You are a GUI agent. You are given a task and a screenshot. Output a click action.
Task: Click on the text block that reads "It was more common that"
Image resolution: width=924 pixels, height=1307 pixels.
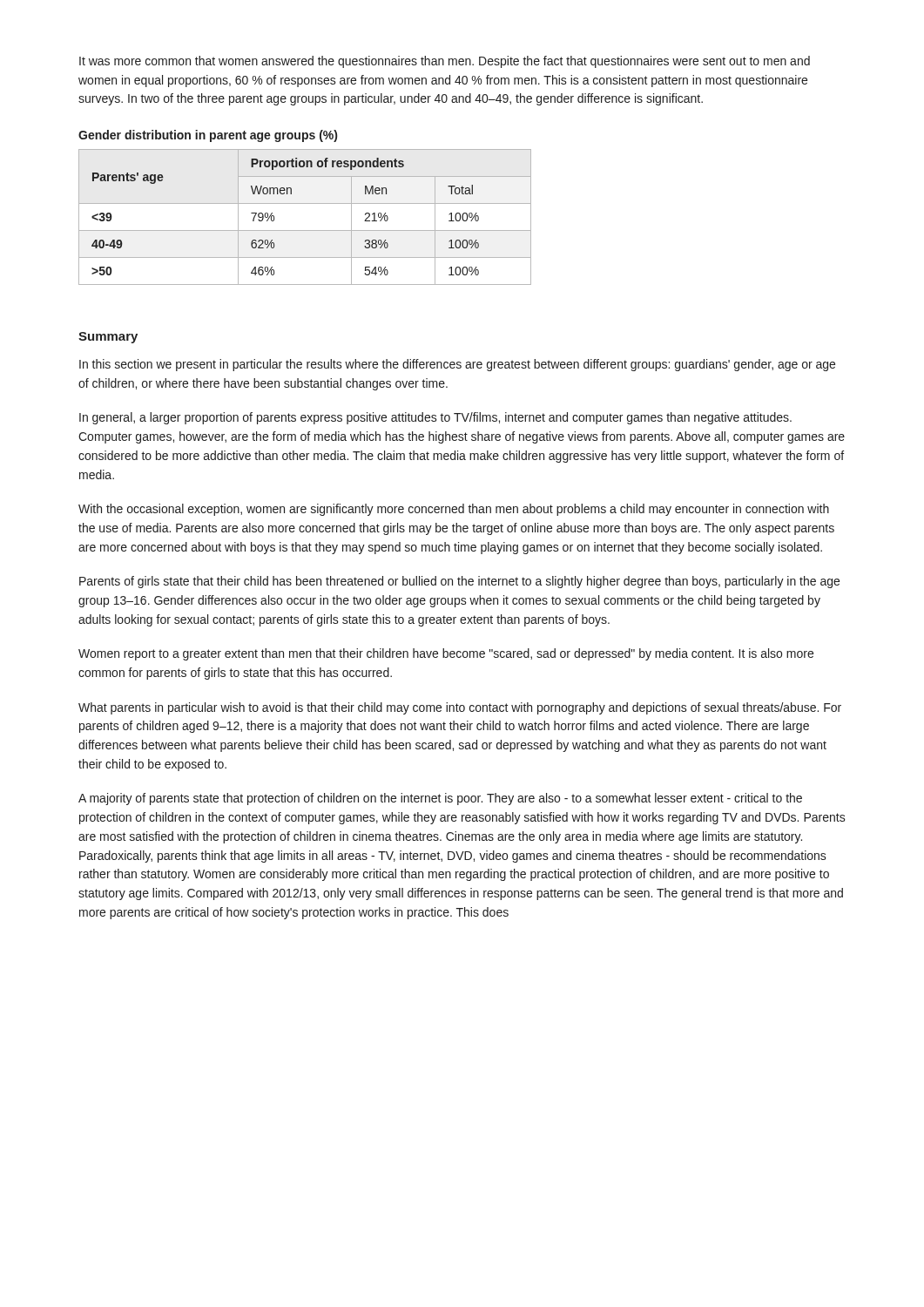click(444, 80)
